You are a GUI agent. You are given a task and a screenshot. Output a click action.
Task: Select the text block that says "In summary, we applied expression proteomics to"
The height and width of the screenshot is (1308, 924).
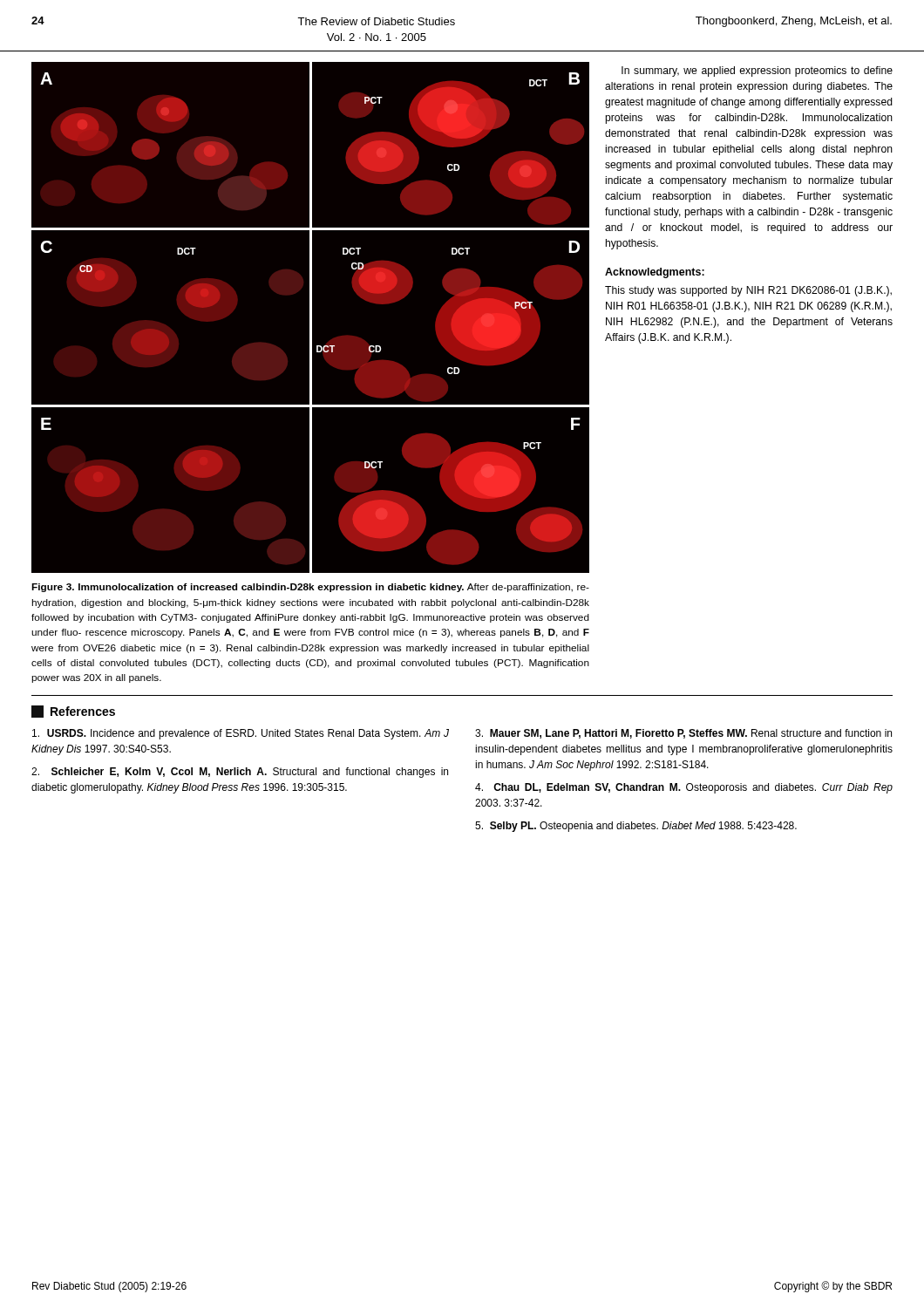tap(749, 157)
